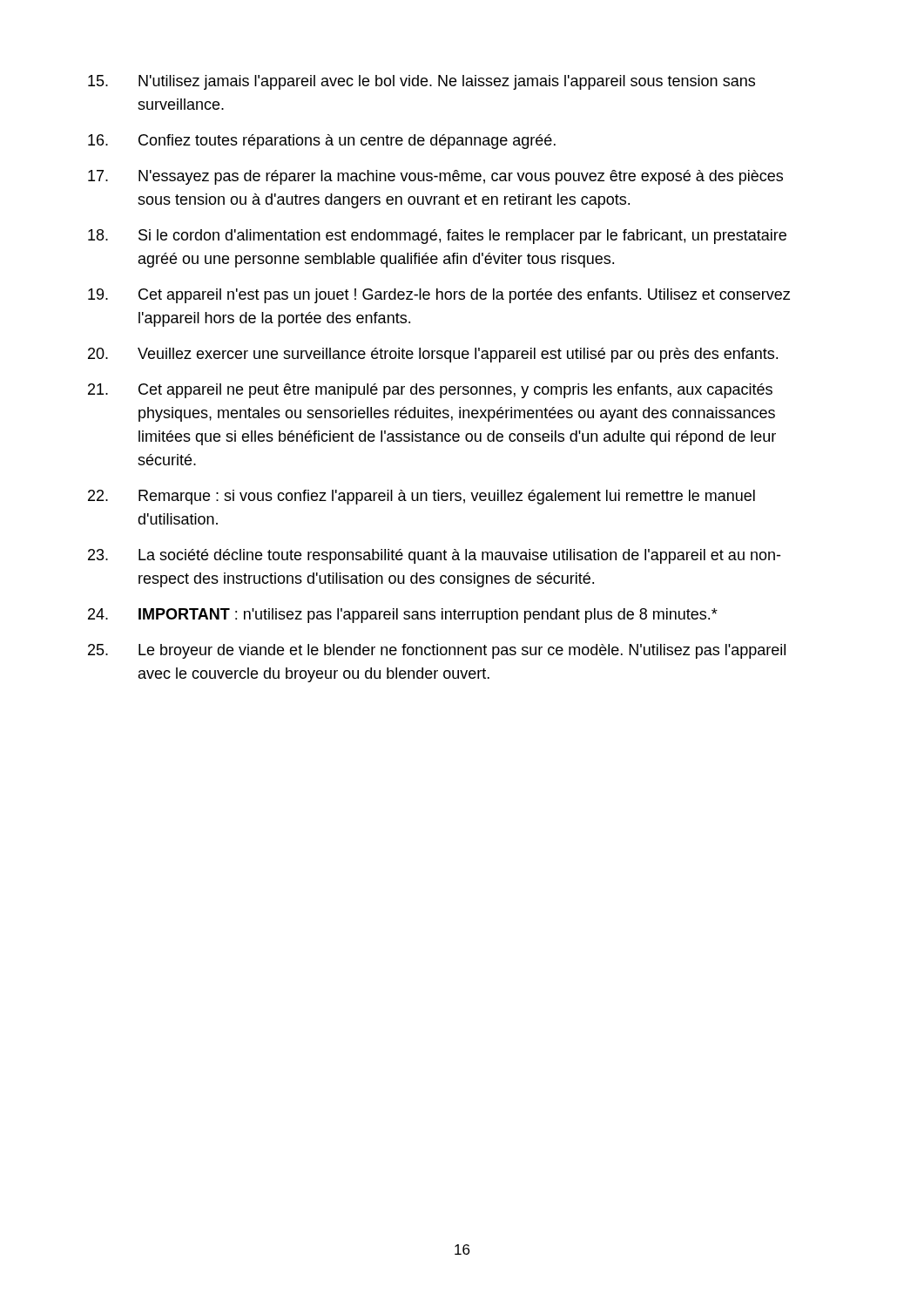Screen dimensions: 1307x924
Task: Locate the block of text that opens with "25. Le broyeur de"
Action: (x=453, y=662)
